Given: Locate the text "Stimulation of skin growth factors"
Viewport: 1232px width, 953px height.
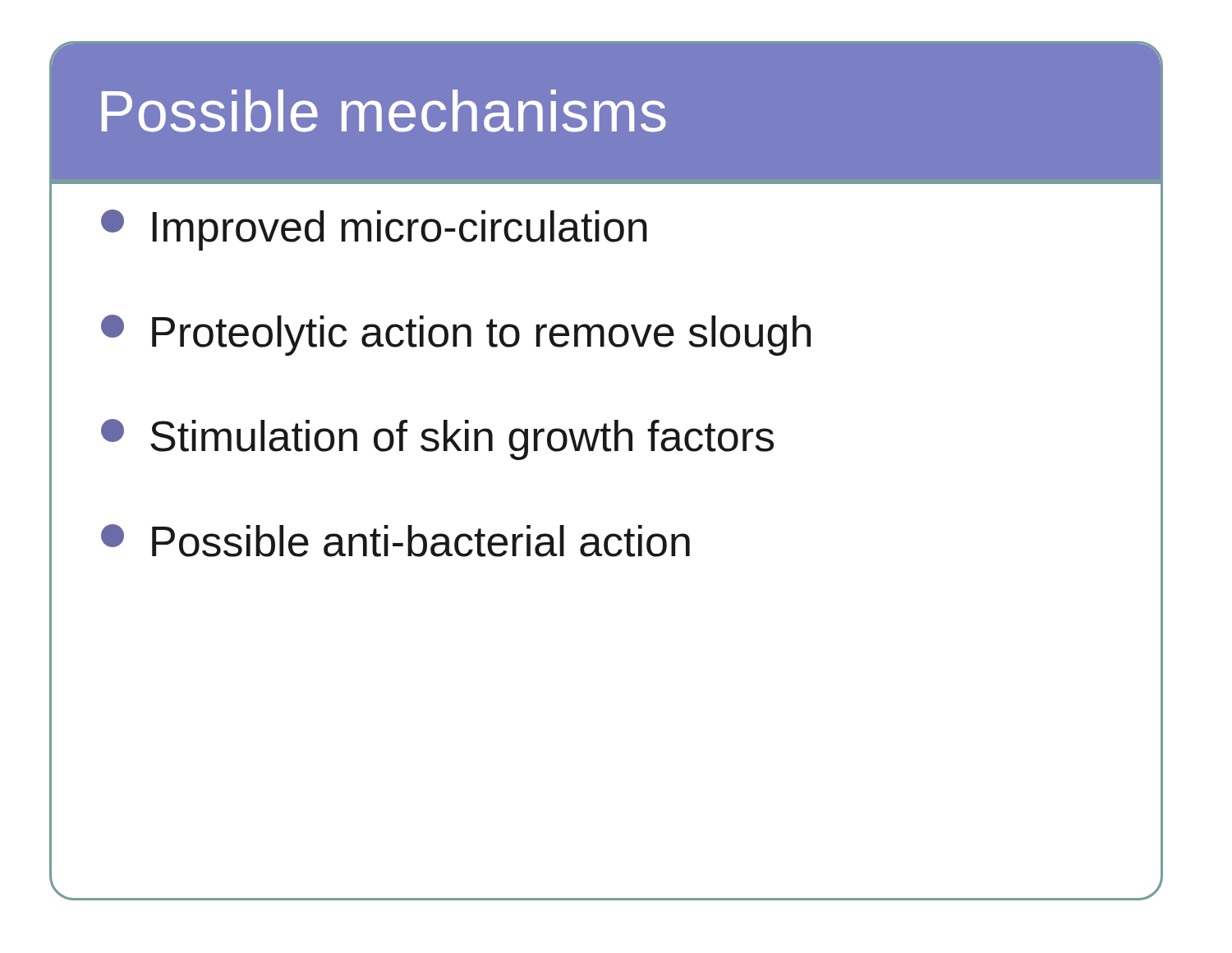Looking at the screenshot, I should [x=438, y=437].
